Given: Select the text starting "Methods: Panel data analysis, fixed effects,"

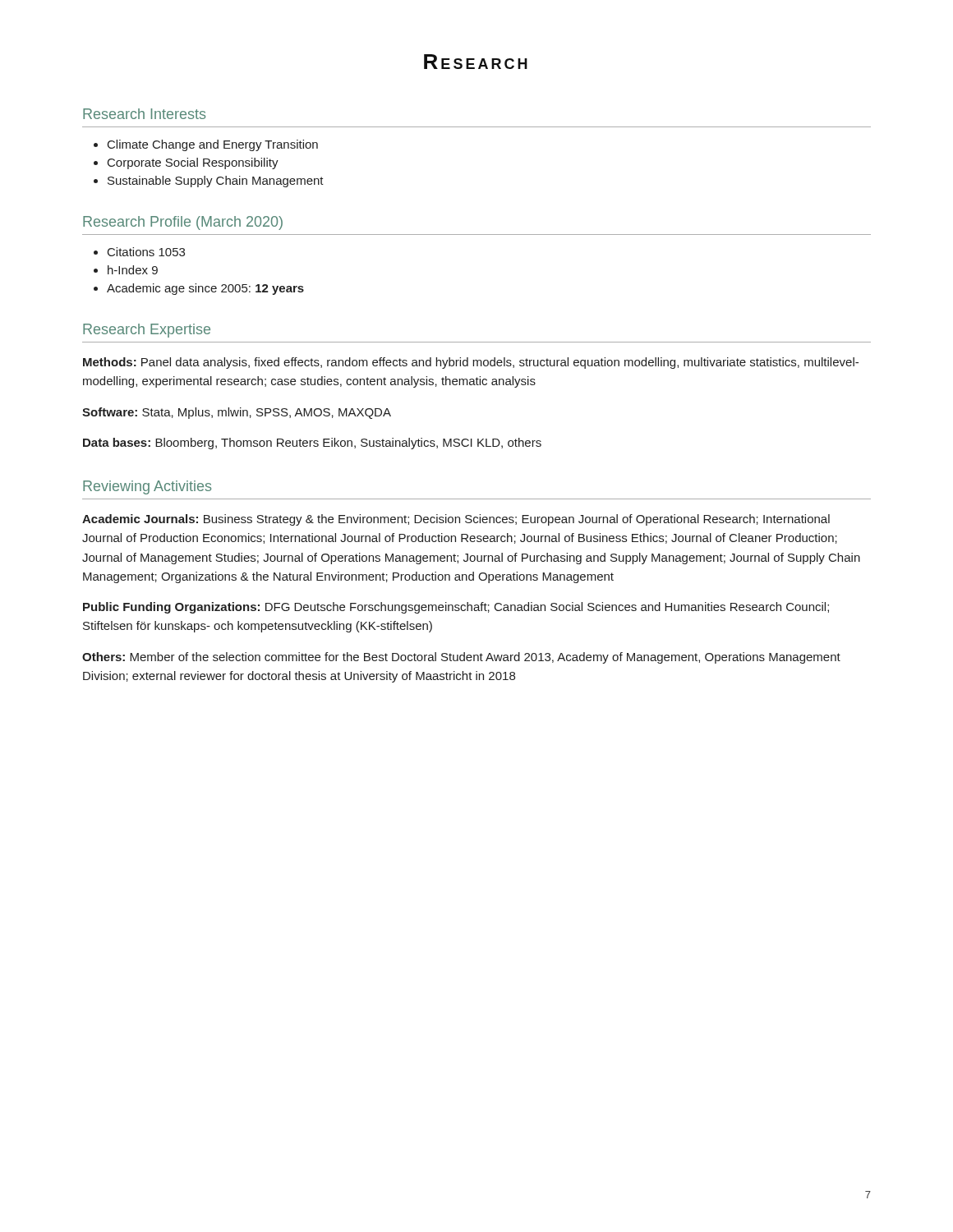Looking at the screenshot, I should [x=471, y=371].
